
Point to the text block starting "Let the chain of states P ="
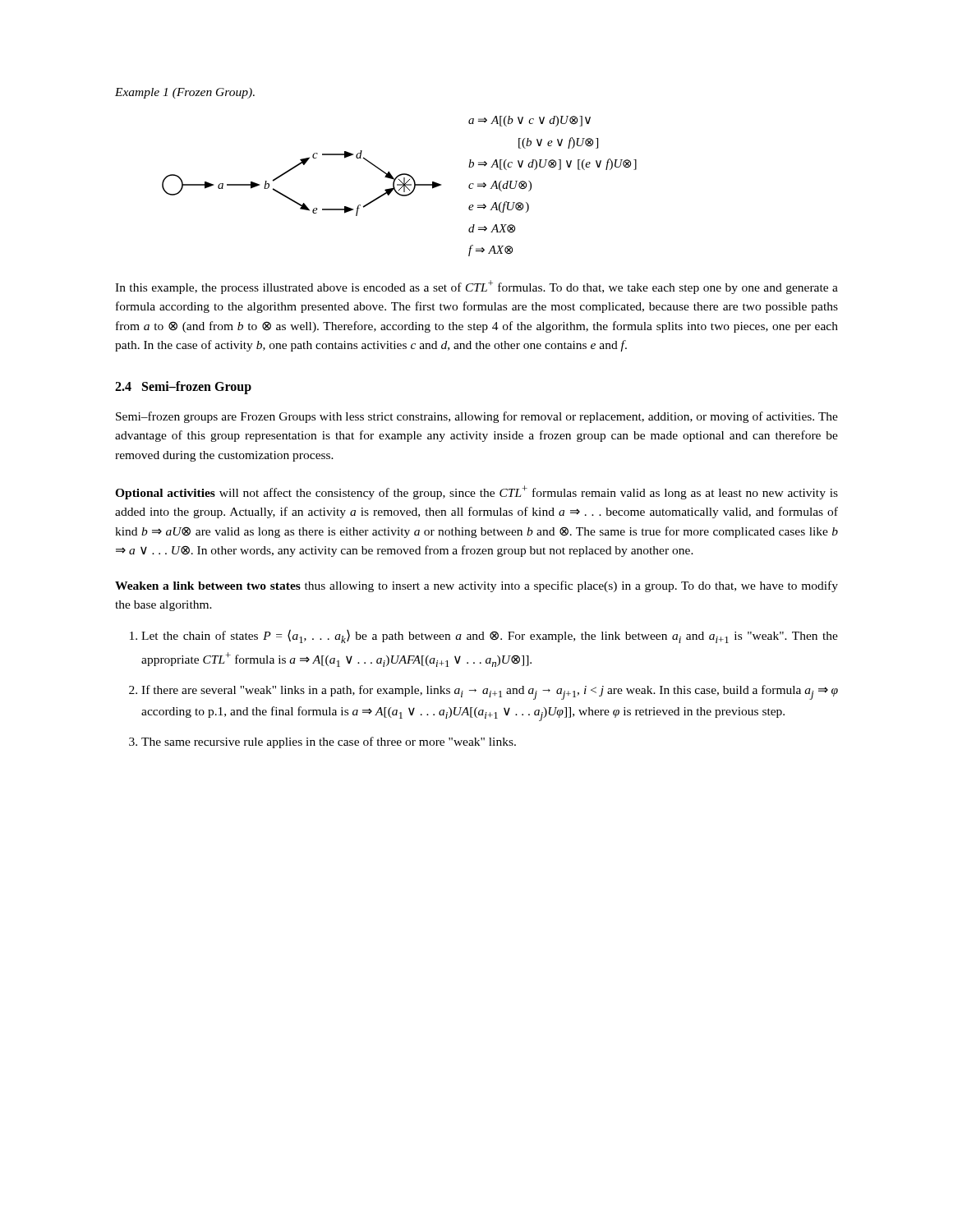click(x=490, y=649)
